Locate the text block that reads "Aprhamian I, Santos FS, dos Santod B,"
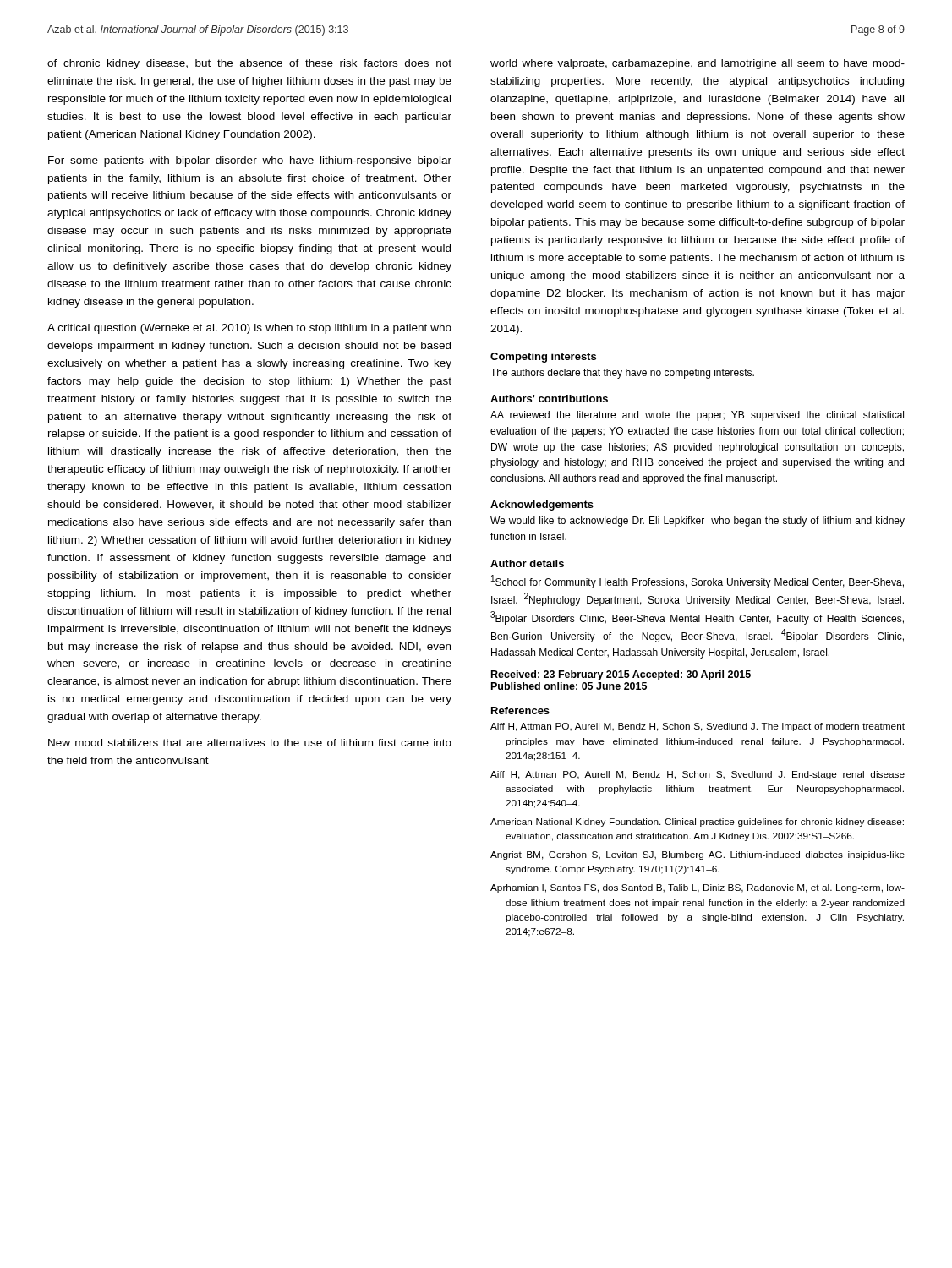 tap(698, 910)
